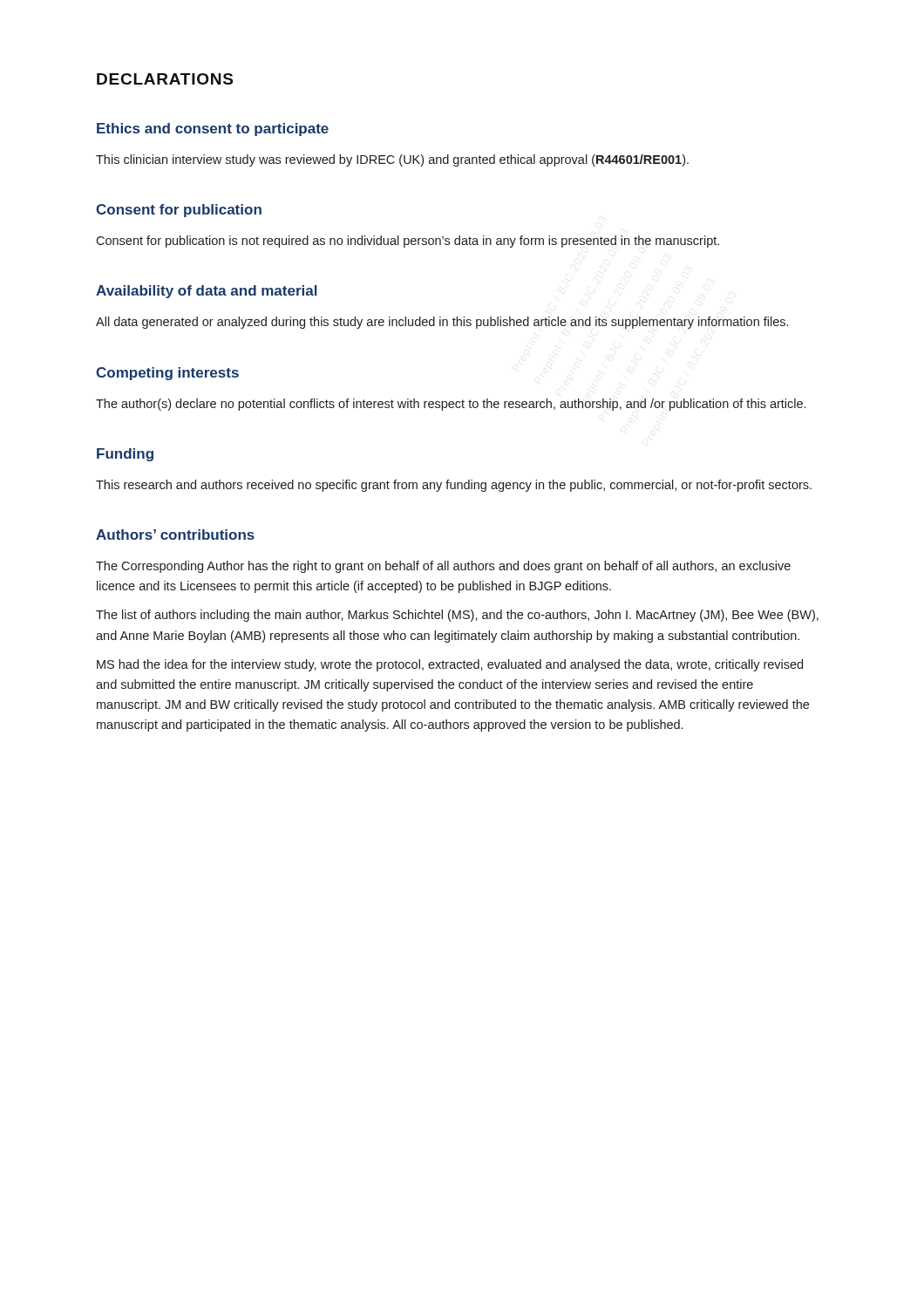This screenshot has height=1308, width=924.
Task: Click on the text starting "The list of"
Action: tap(458, 625)
